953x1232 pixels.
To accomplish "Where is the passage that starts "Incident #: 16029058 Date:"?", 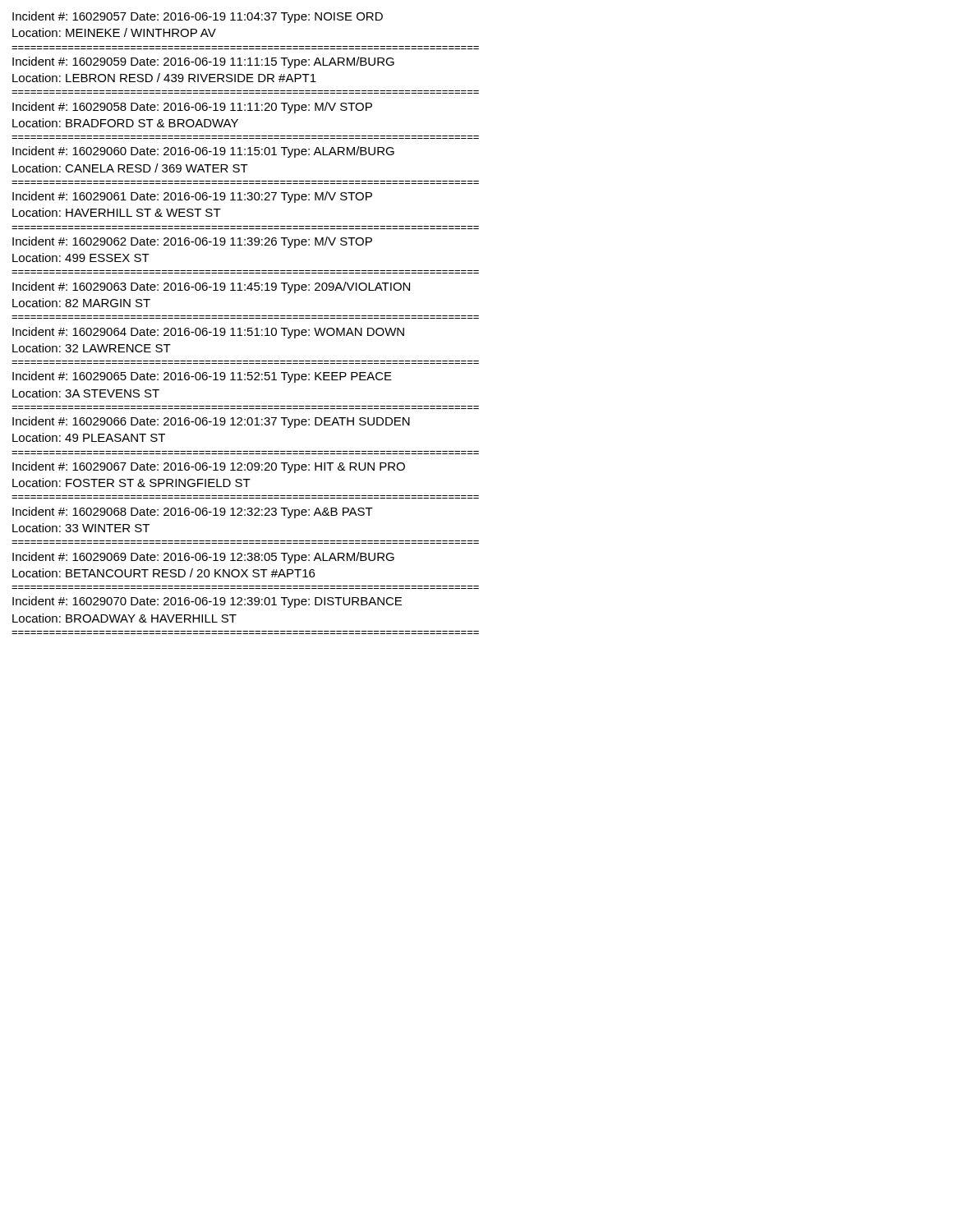I will click(x=192, y=108).
